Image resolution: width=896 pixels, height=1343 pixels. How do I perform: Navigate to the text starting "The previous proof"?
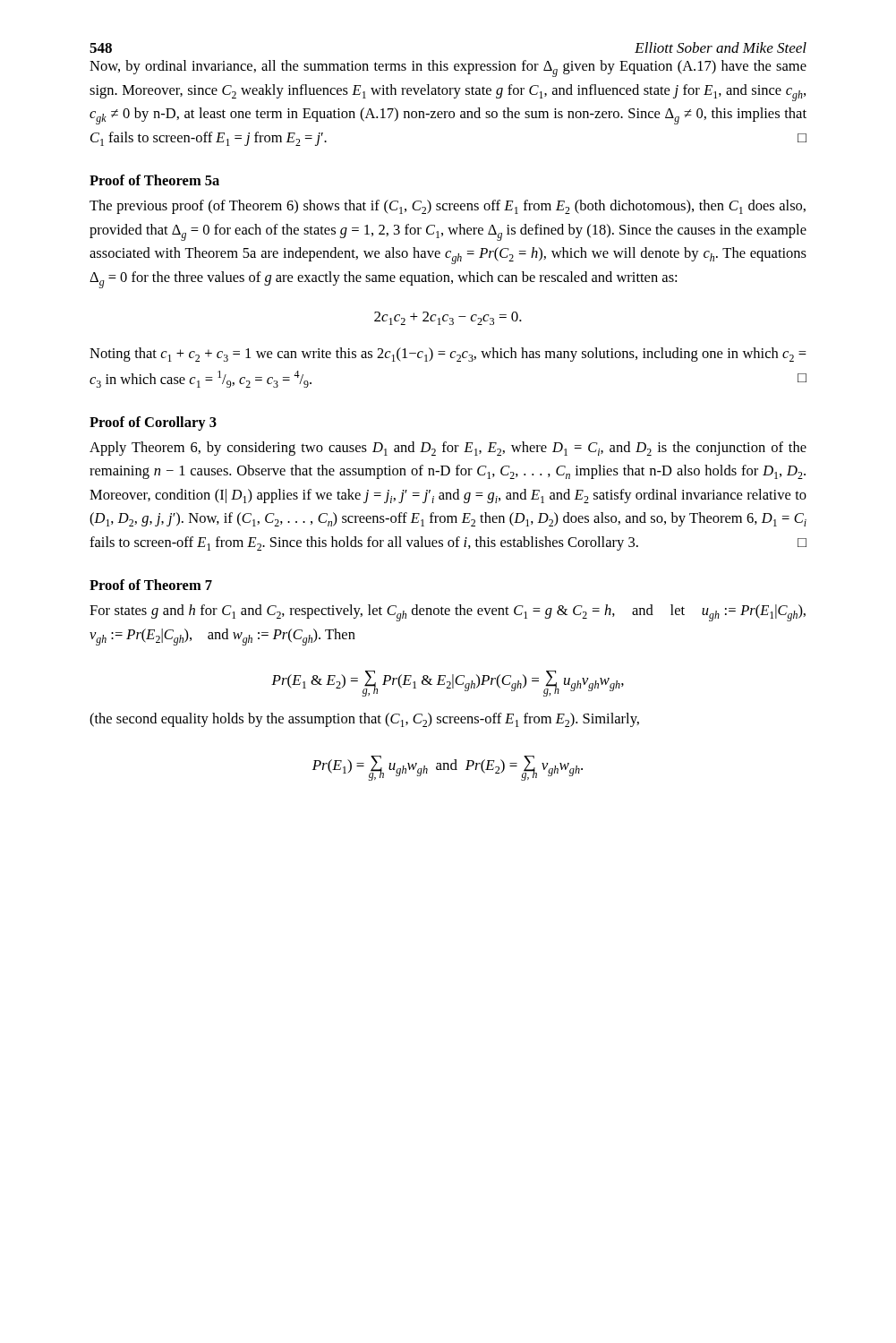pos(448,243)
